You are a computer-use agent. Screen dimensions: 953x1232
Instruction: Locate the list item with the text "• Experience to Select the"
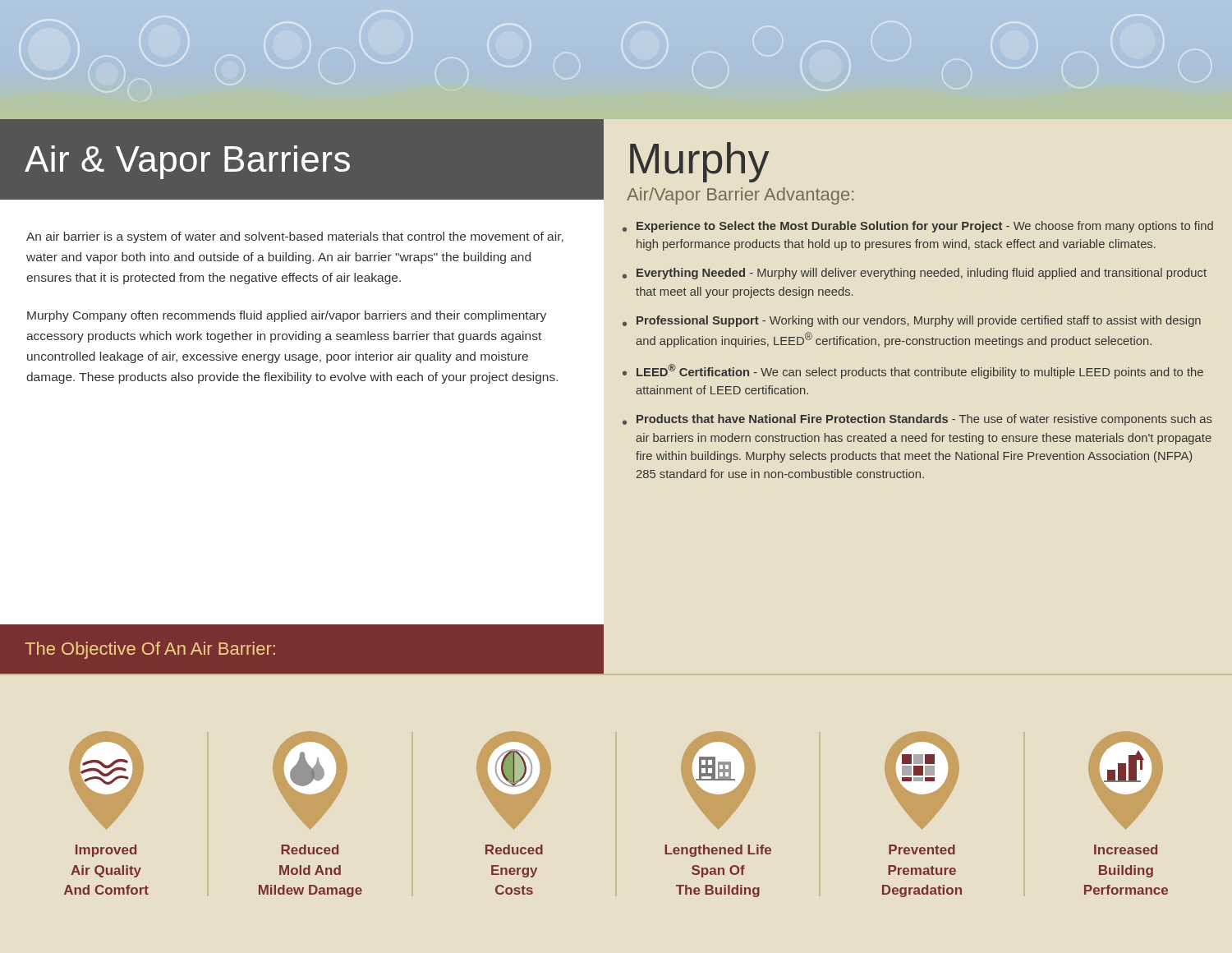point(918,235)
